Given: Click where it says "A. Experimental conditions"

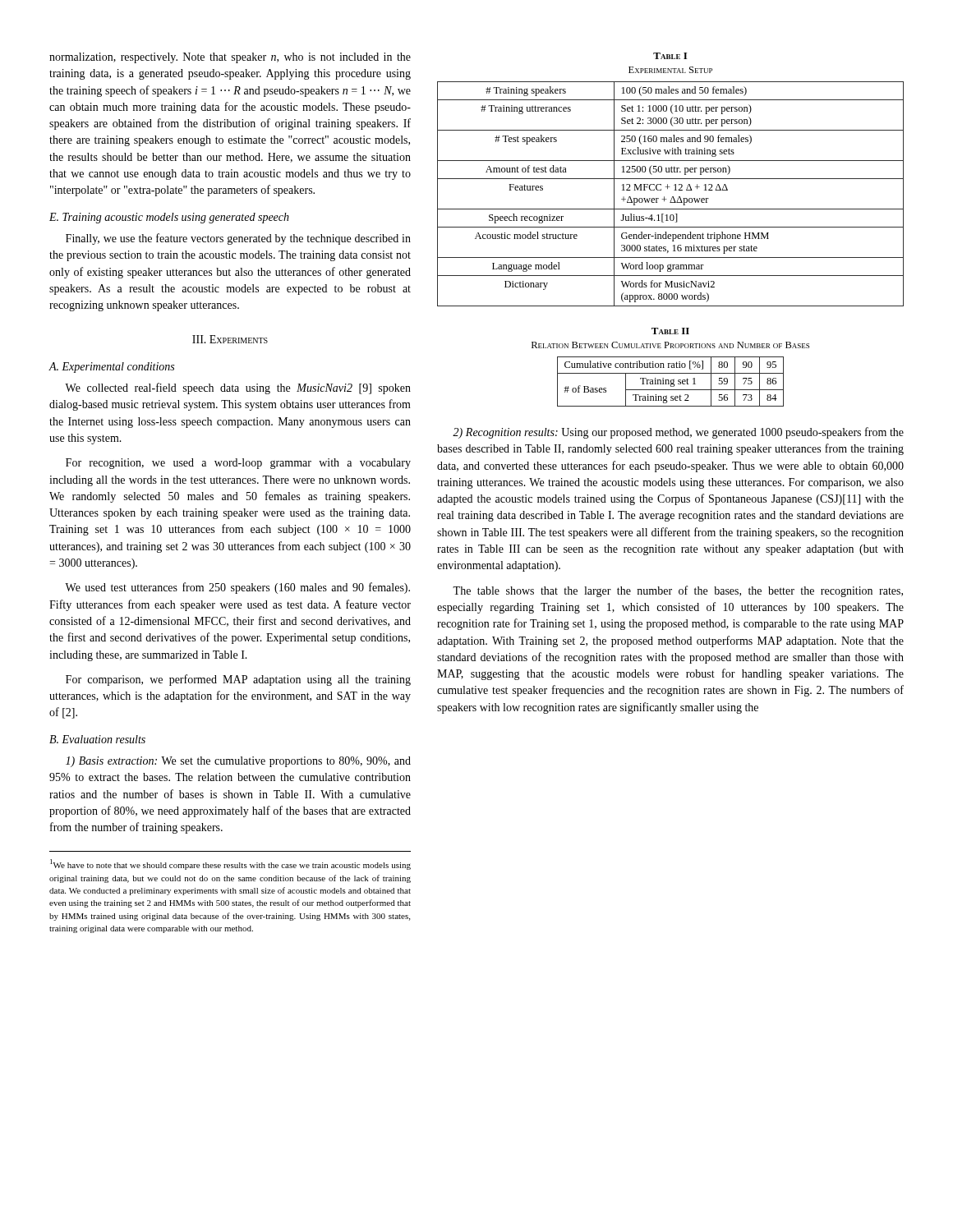Looking at the screenshot, I should [x=111, y=368].
